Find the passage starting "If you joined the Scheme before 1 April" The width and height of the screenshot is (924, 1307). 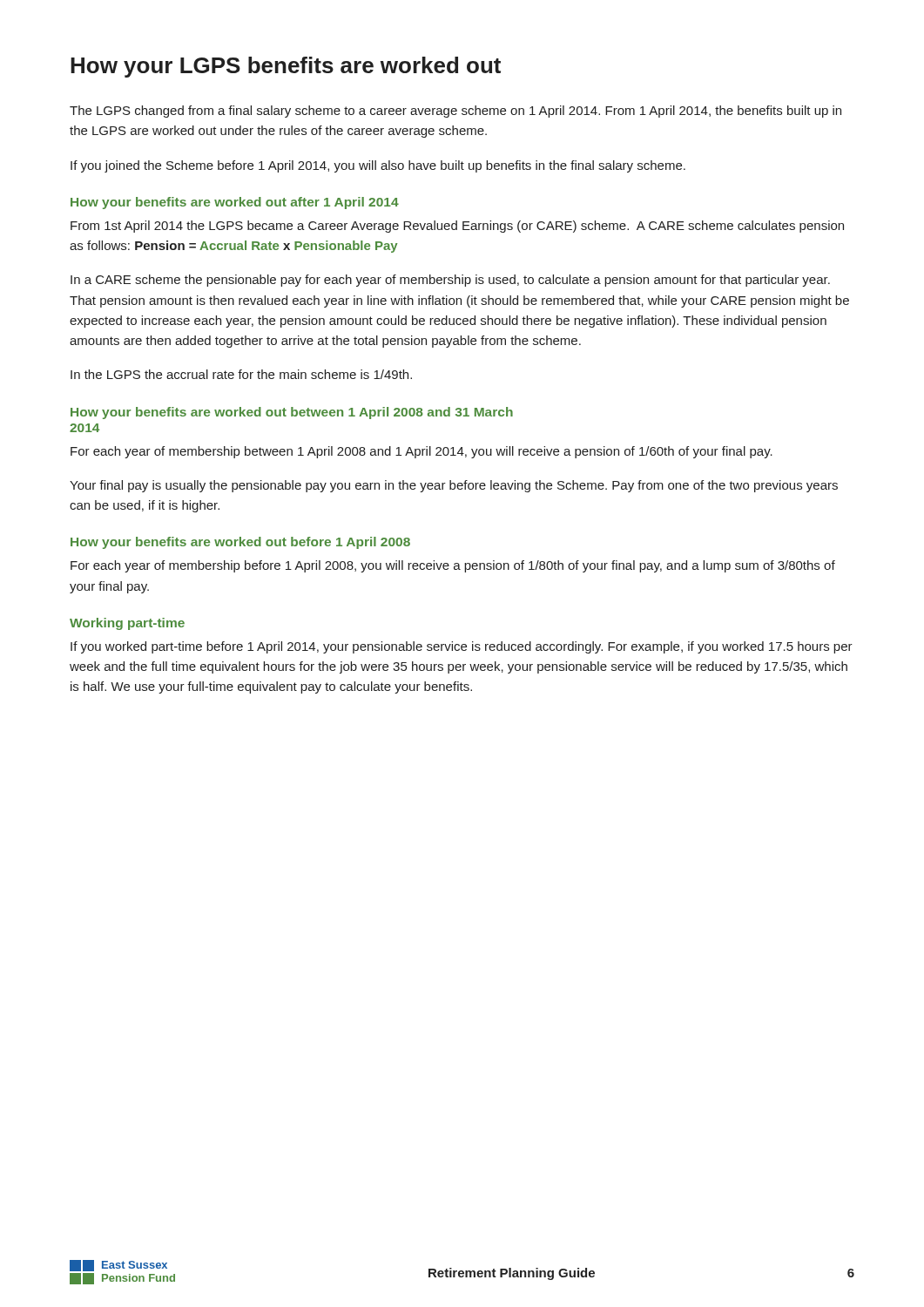(378, 165)
